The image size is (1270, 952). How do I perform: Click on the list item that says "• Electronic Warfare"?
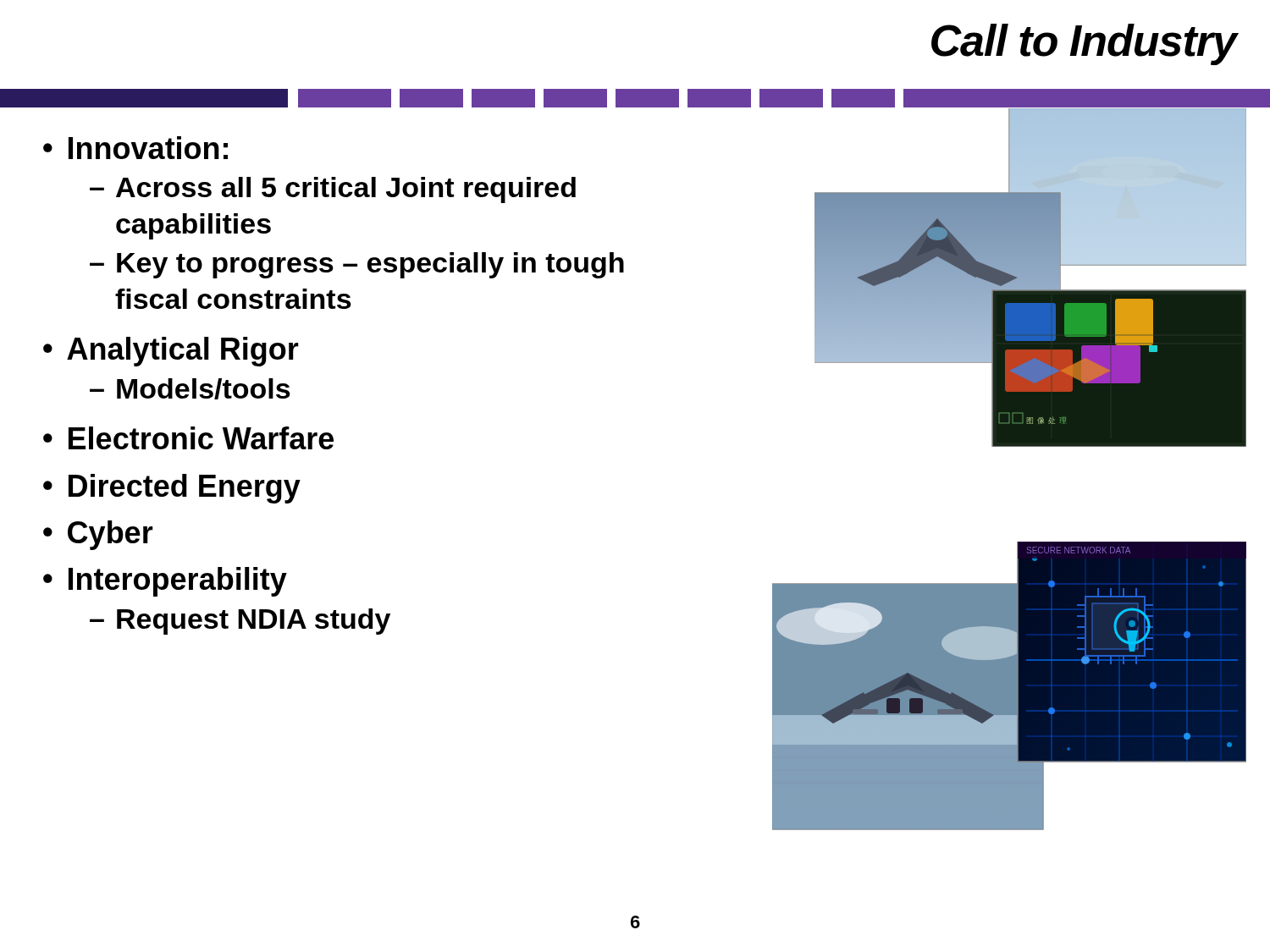coord(189,439)
